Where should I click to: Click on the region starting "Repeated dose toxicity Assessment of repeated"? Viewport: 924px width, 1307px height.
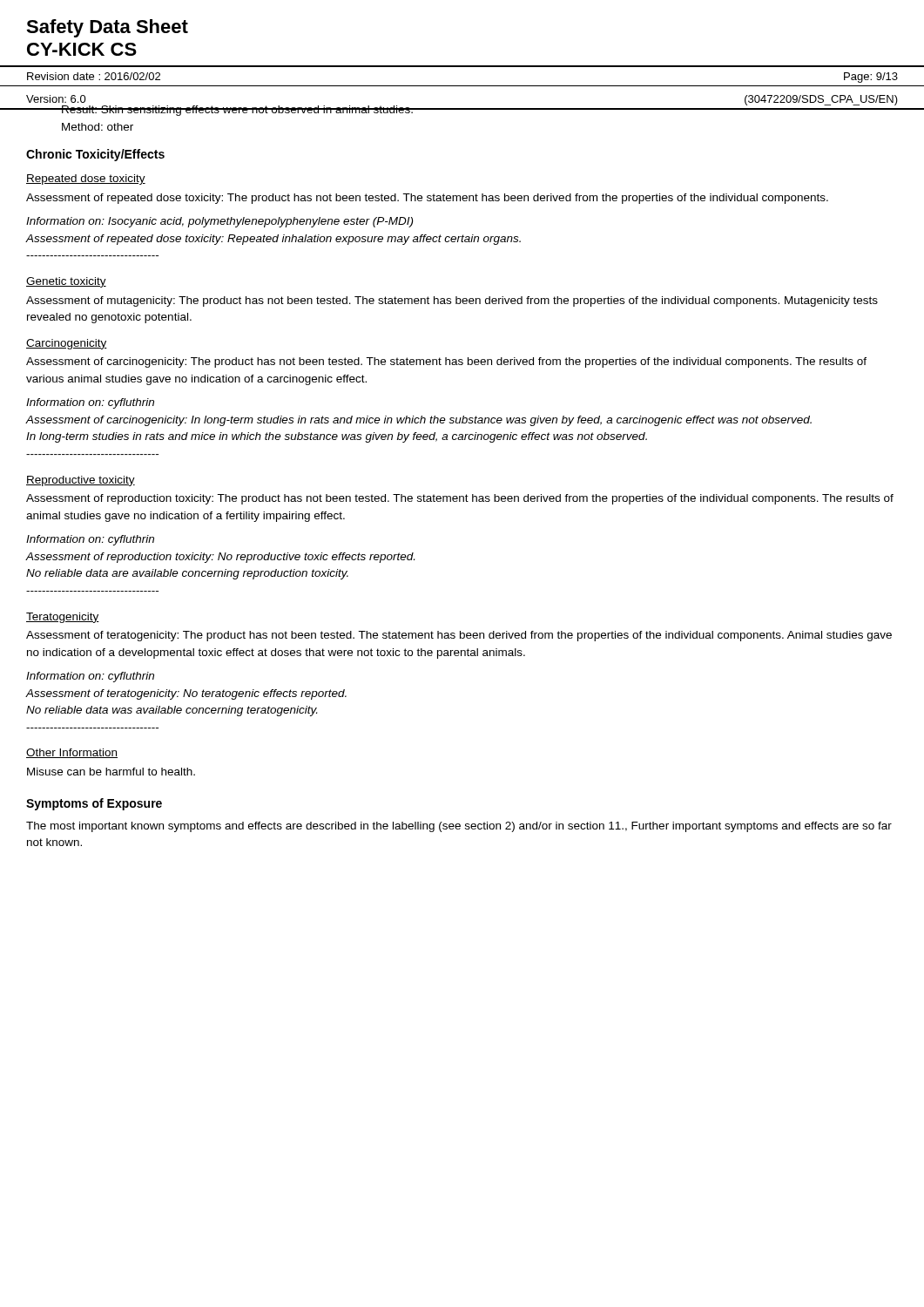(462, 187)
